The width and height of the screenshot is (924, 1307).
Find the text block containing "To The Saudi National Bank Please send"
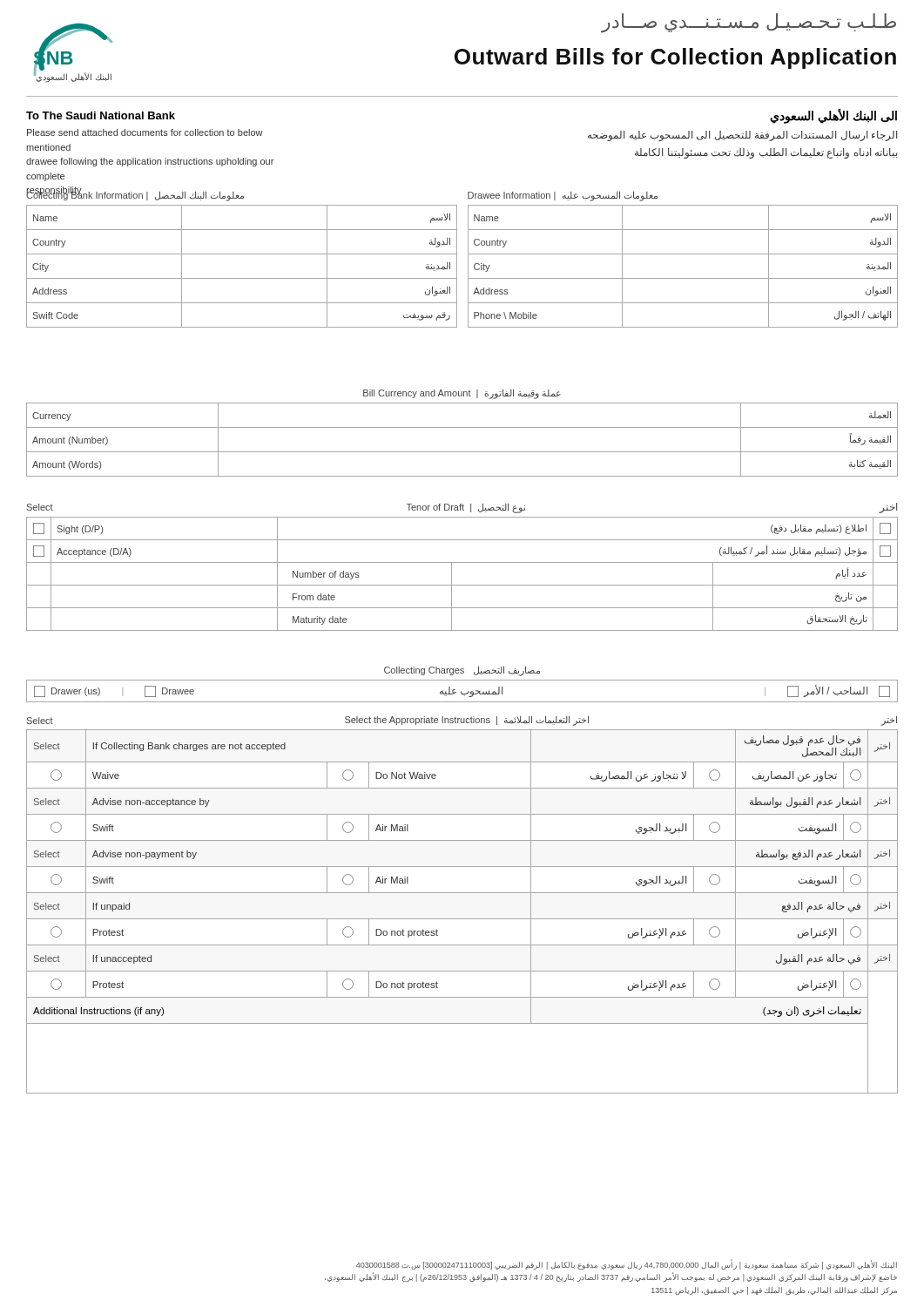point(165,153)
